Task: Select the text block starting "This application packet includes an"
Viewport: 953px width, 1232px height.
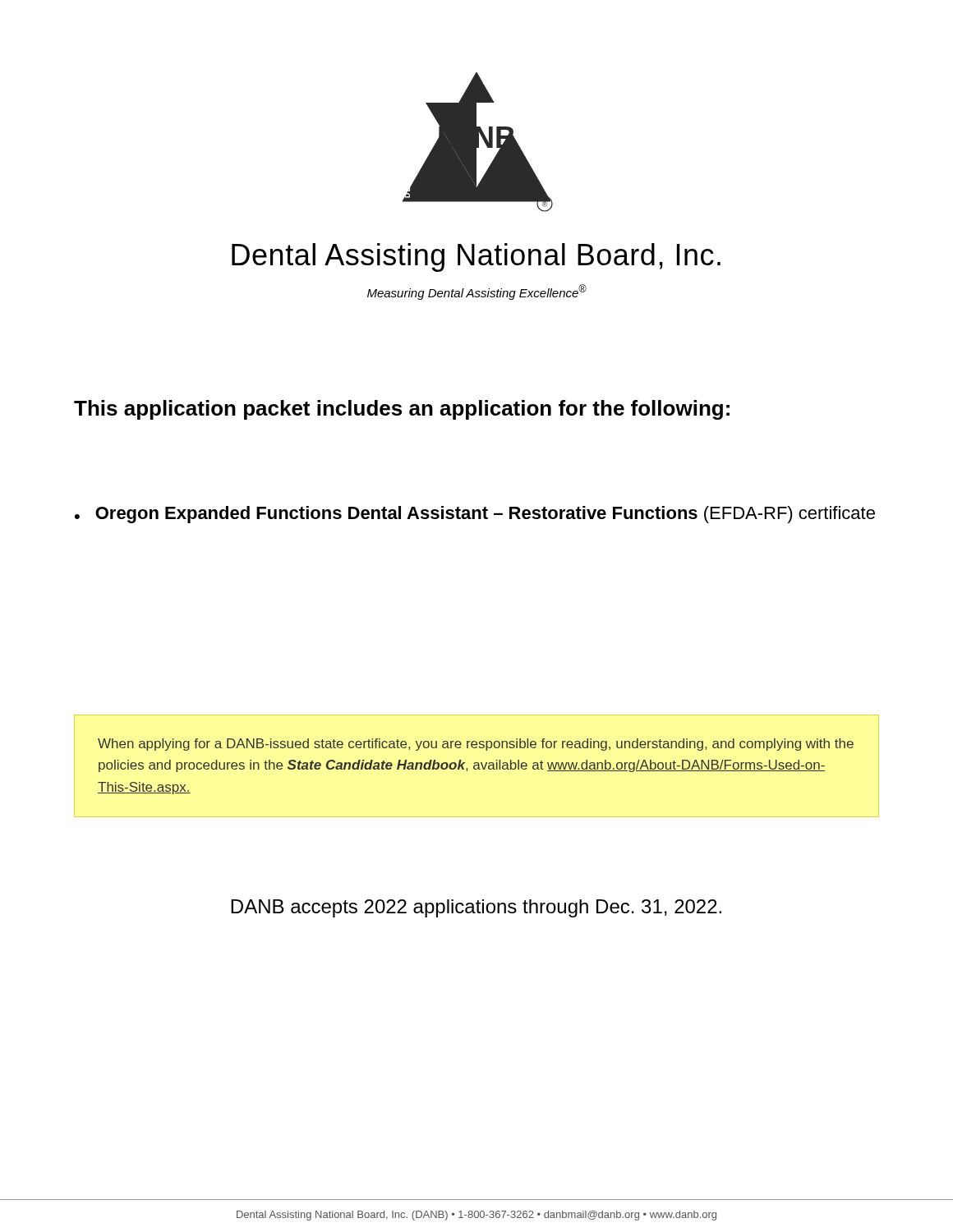Action: click(x=403, y=408)
